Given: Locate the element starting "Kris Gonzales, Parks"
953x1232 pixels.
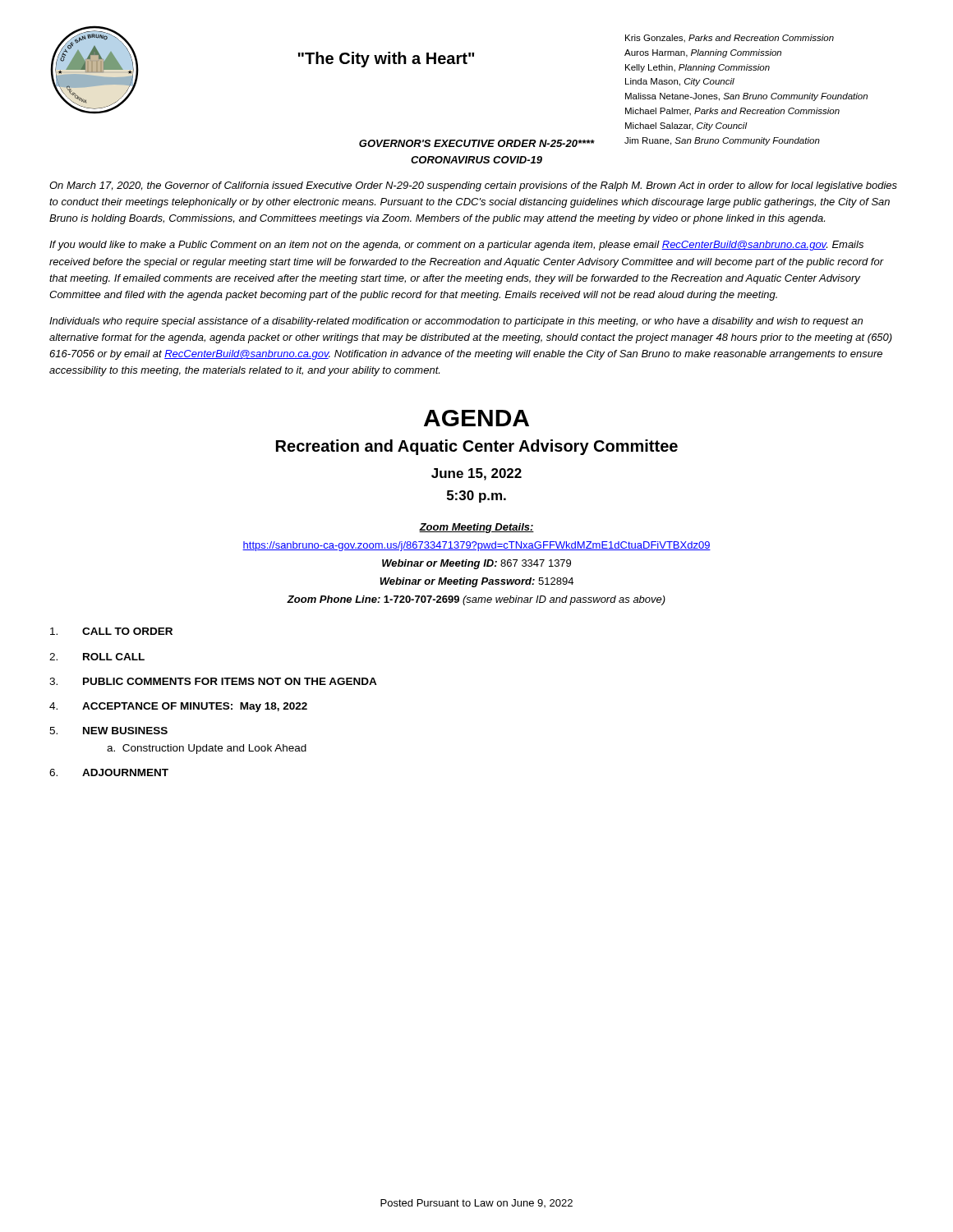Looking at the screenshot, I should click(746, 89).
